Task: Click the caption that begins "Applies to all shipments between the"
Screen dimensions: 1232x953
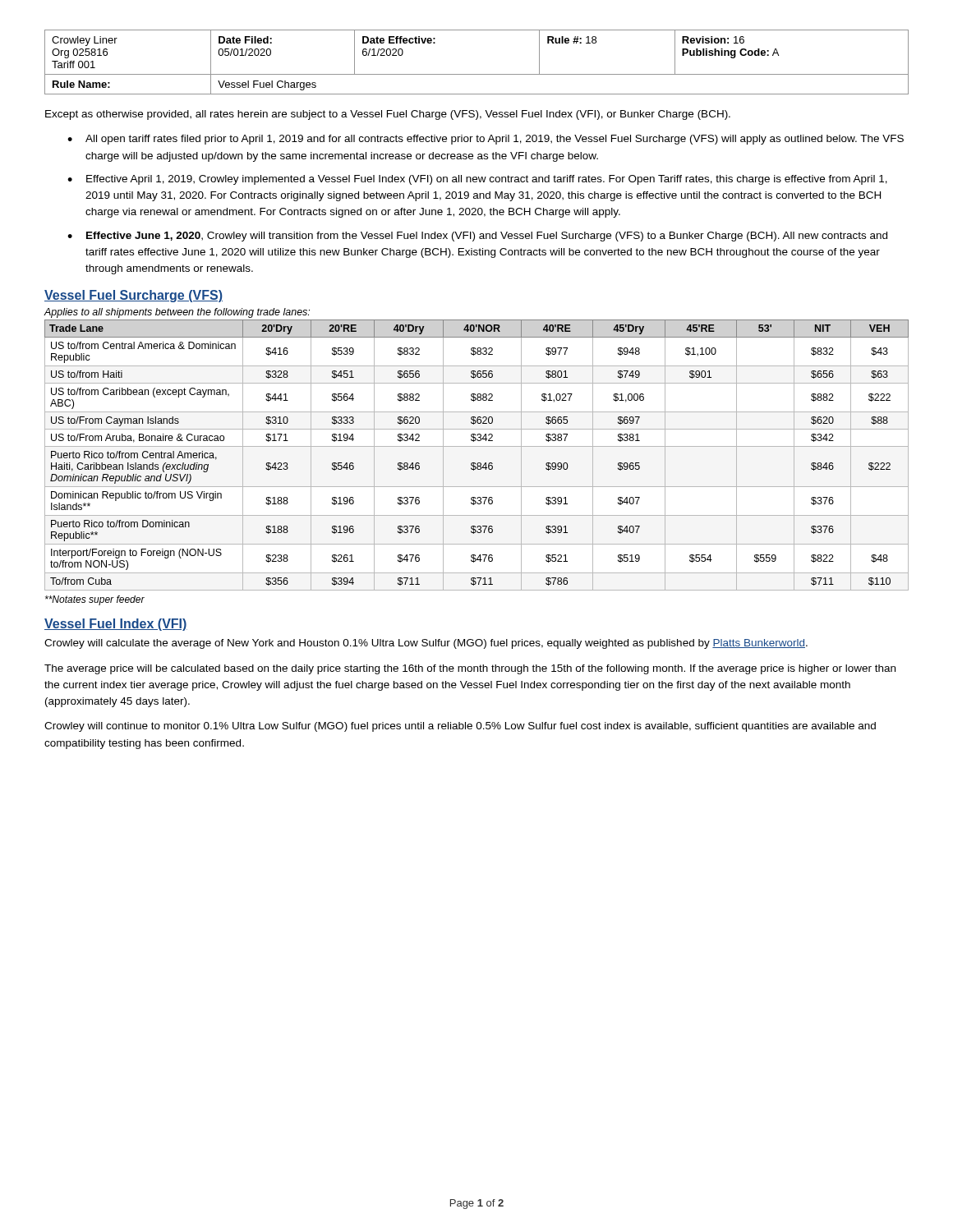Action: (x=177, y=312)
